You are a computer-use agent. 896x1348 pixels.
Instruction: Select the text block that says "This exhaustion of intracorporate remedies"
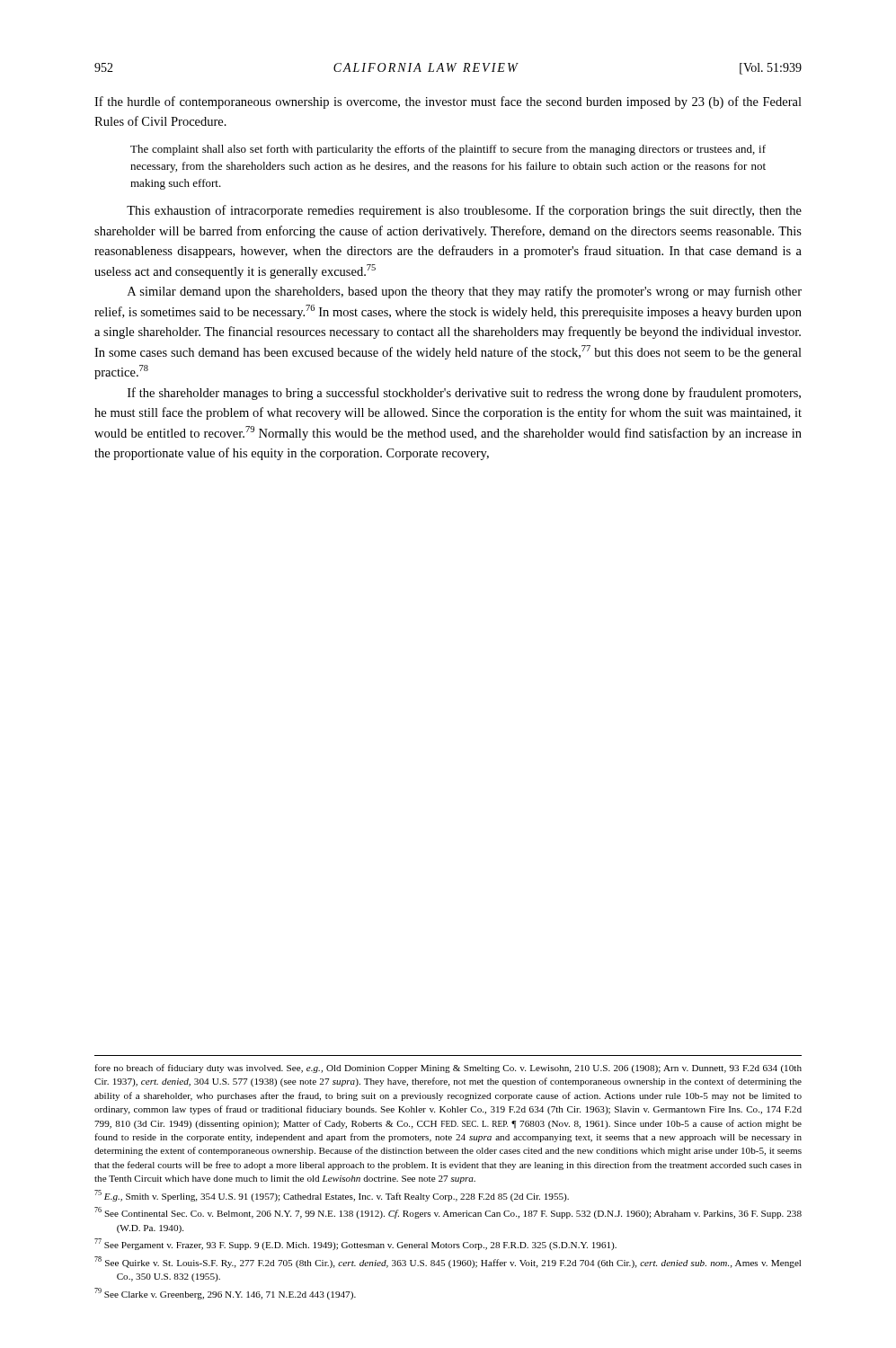[x=448, y=241]
